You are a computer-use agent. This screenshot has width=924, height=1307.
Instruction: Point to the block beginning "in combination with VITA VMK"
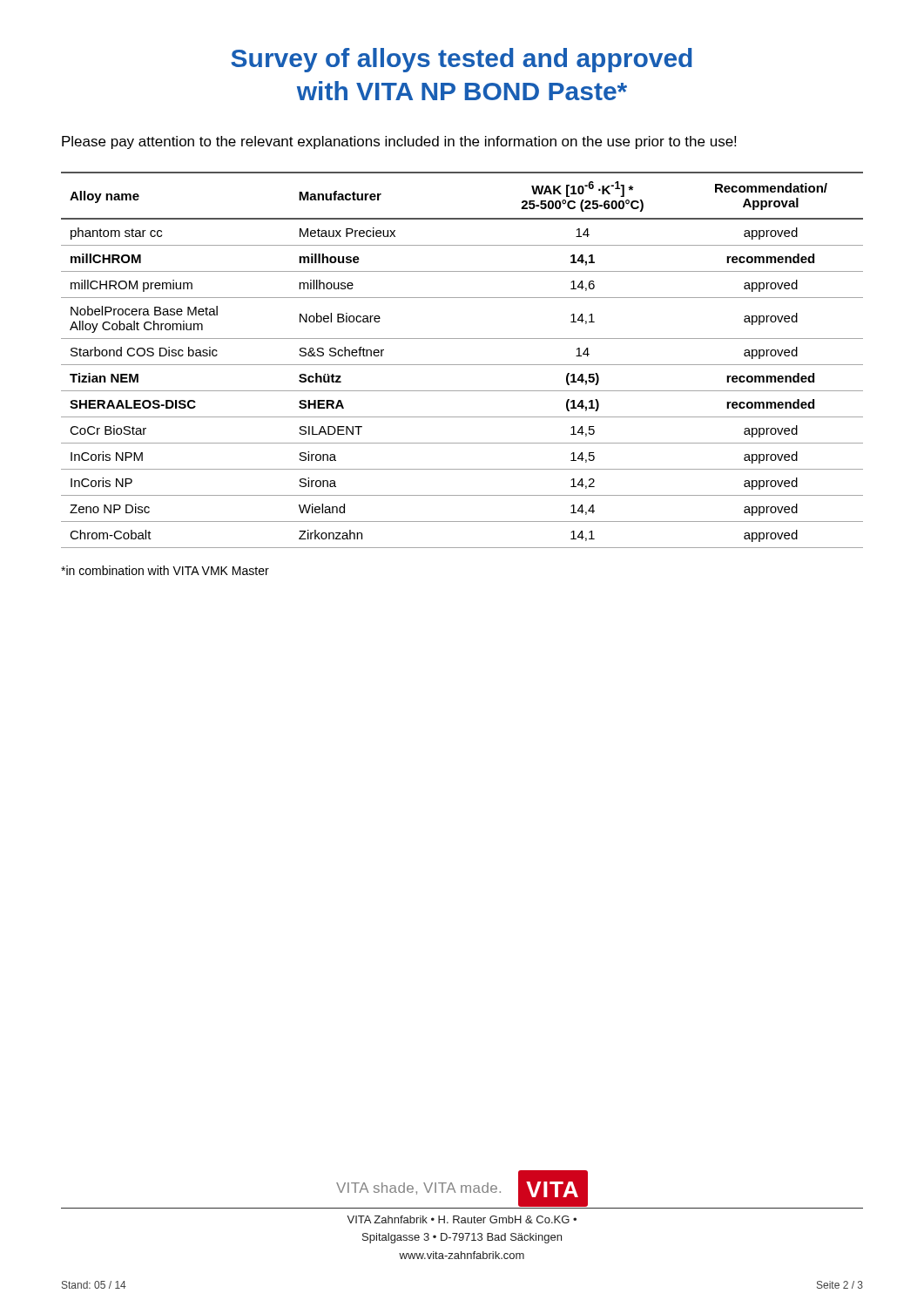[165, 571]
